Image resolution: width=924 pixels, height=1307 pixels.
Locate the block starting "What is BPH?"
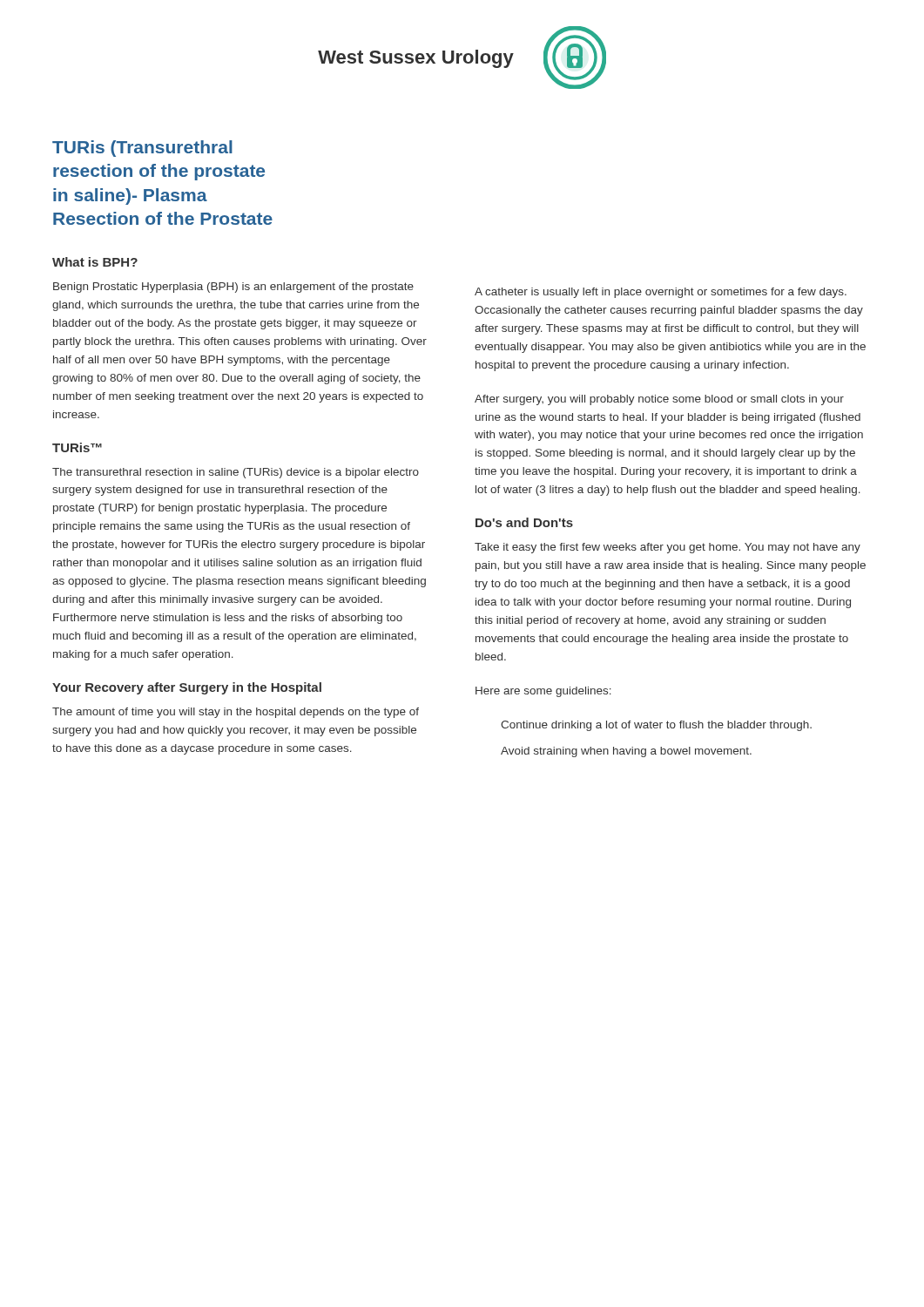(x=95, y=262)
